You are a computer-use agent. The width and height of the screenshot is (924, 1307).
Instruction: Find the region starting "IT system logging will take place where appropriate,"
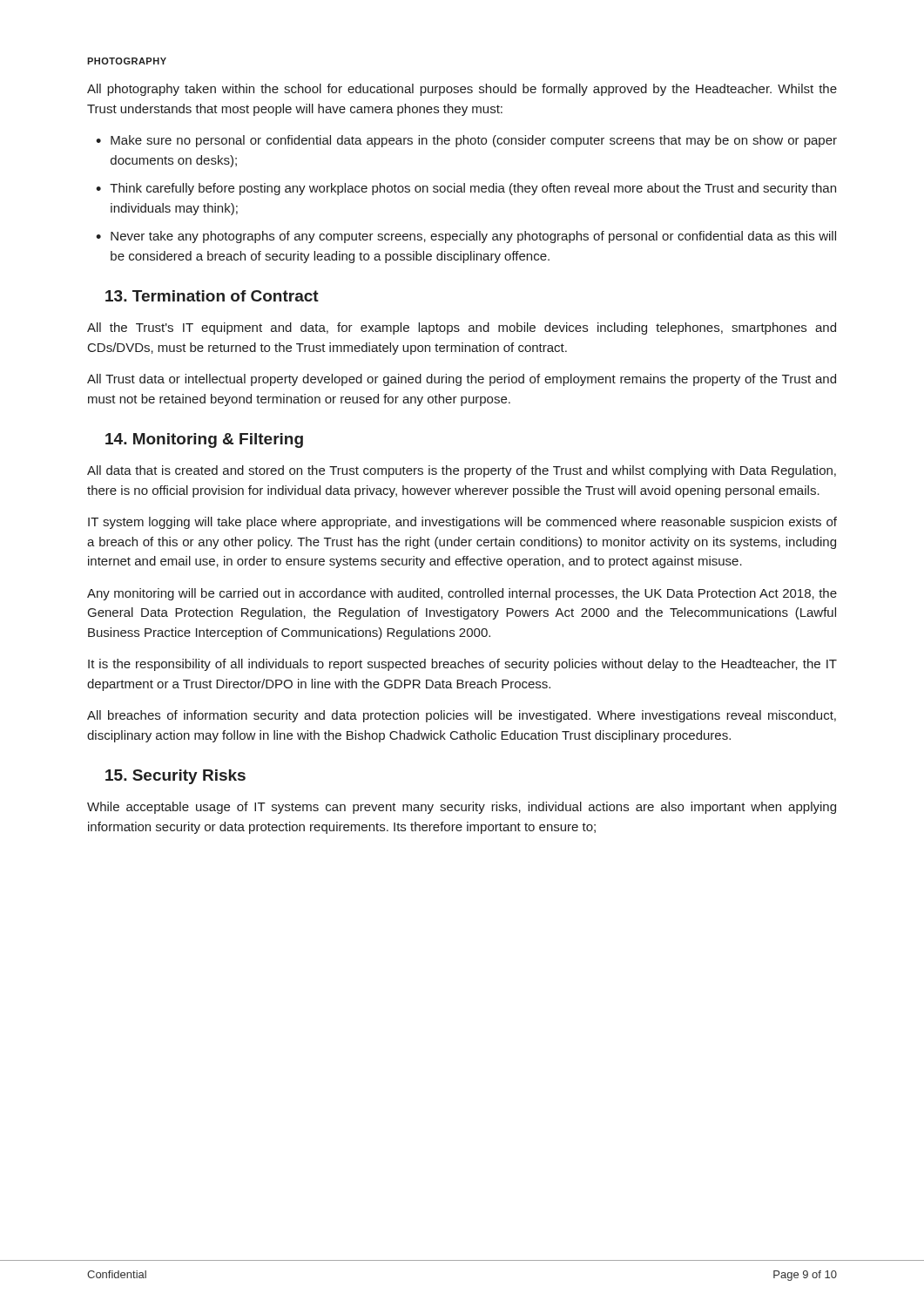click(x=462, y=541)
